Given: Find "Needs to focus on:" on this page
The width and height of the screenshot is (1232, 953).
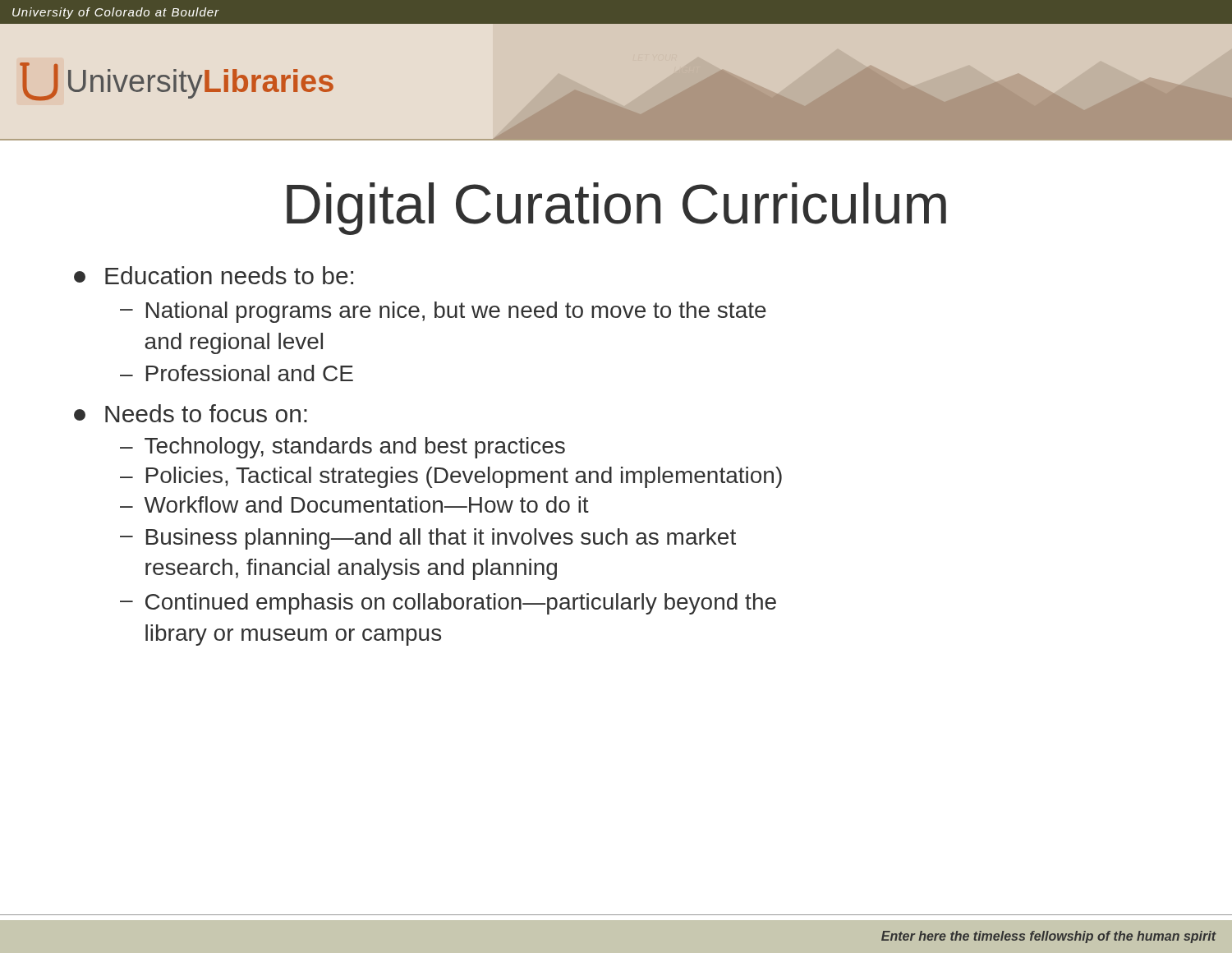Looking at the screenshot, I should coord(191,414).
